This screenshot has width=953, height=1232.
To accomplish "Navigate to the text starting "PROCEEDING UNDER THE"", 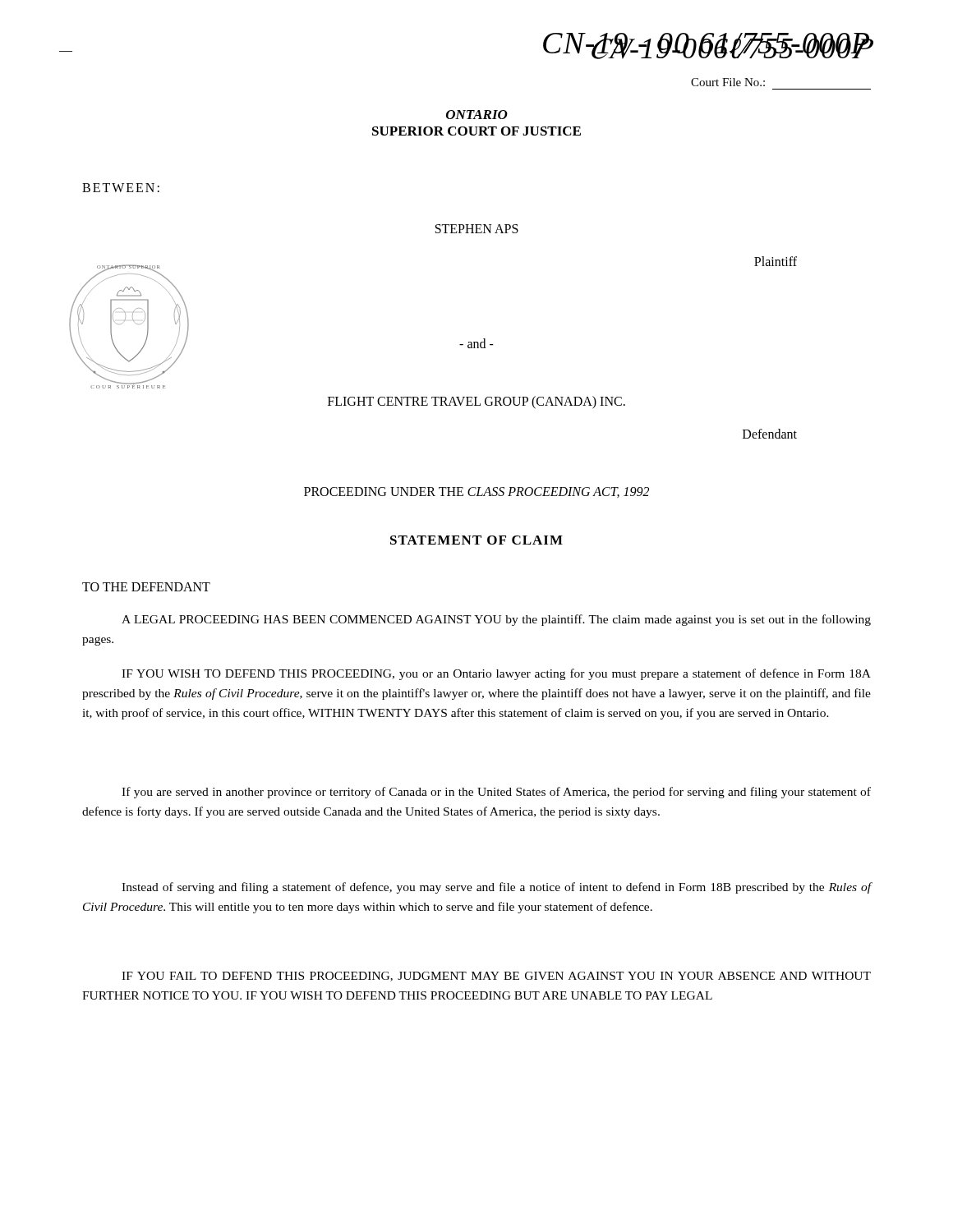I will coord(476,492).
